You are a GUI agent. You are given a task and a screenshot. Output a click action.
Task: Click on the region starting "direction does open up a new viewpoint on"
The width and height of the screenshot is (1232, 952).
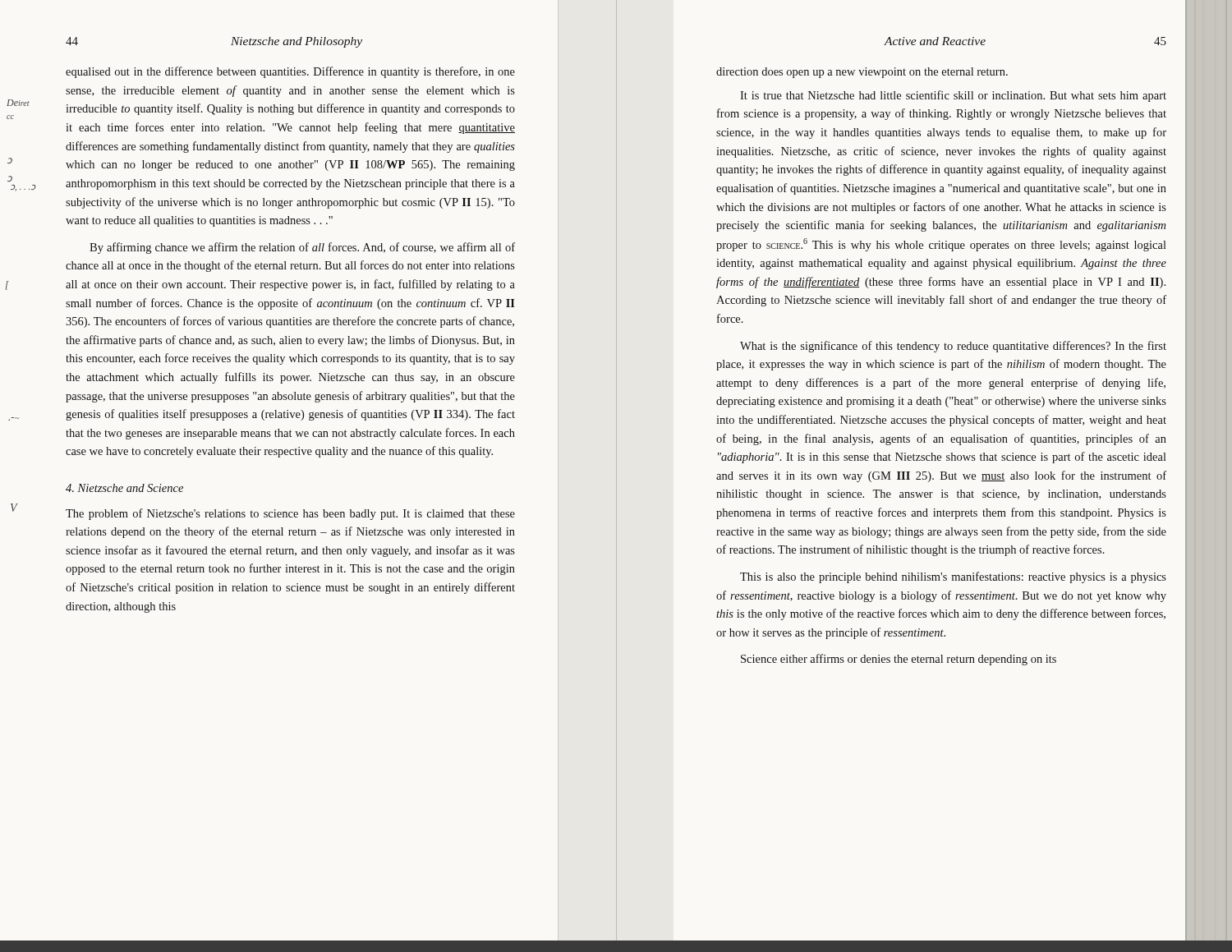pyautogui.click(x=941, y=72)
